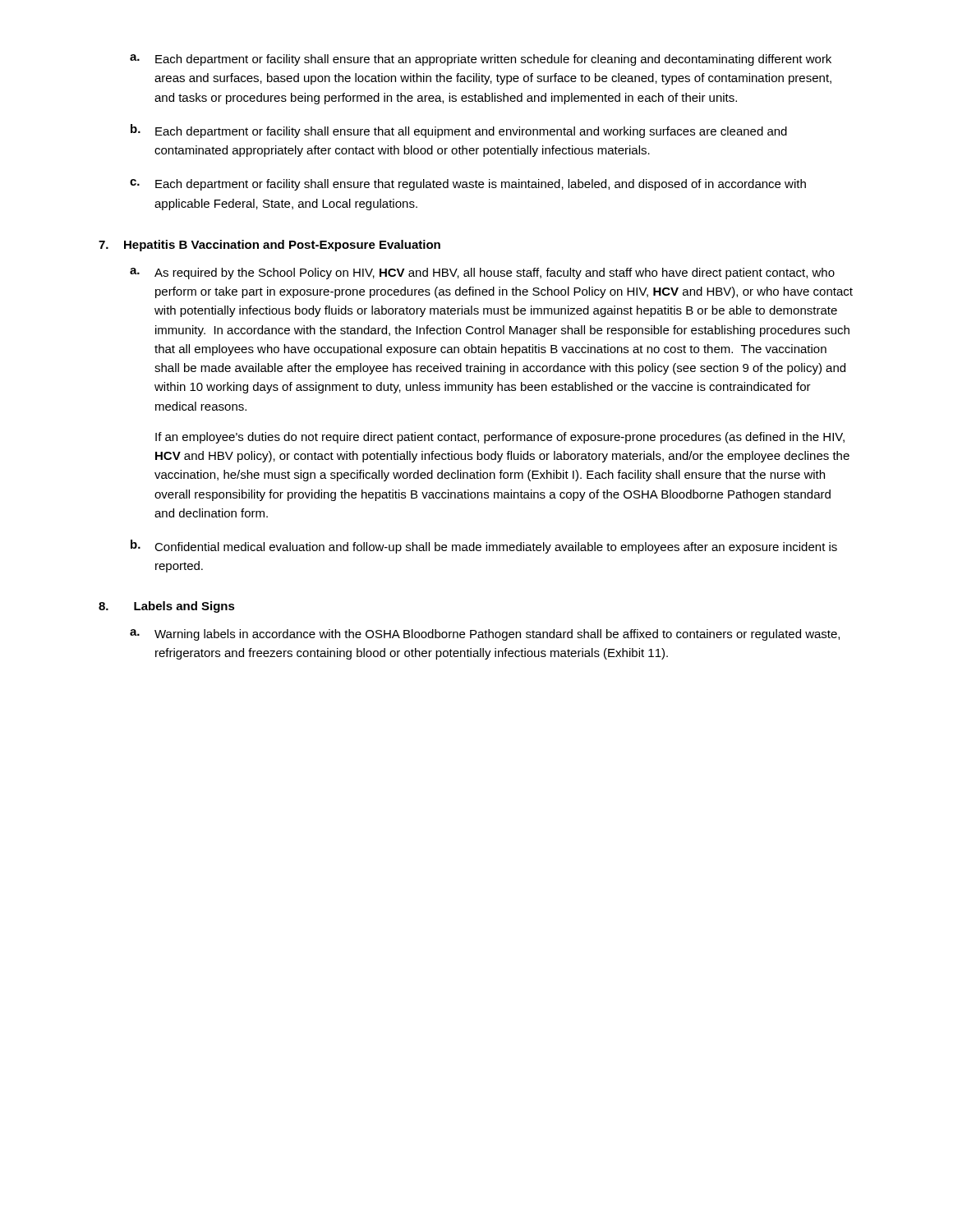Locate the element starting "c. Each department or facility shall"
The height and width of the screenshot is (1232, 953).
point(492,193)
